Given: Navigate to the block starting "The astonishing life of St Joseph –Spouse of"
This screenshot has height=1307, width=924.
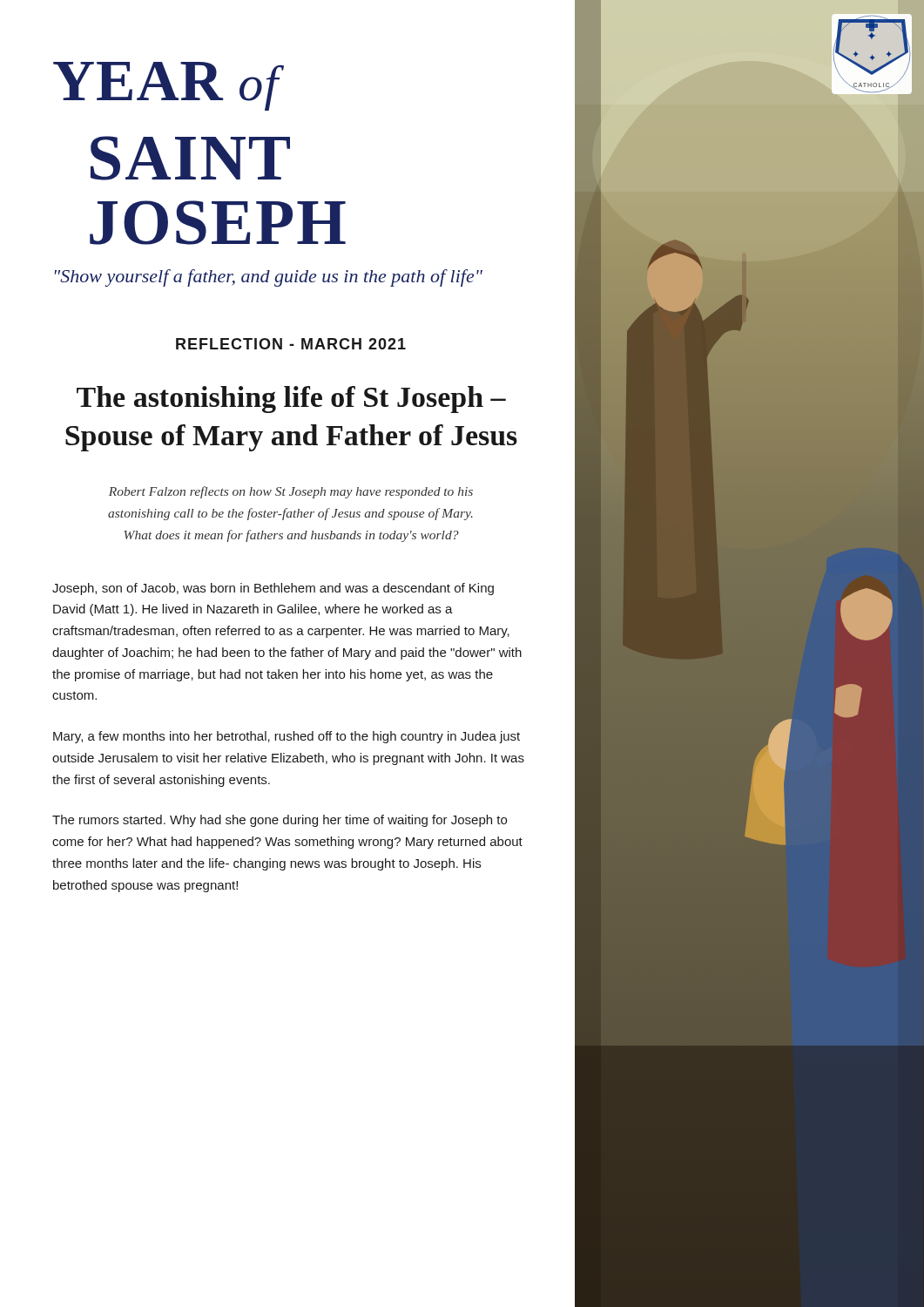Looking at the screenshot, I should pos(291,416).
